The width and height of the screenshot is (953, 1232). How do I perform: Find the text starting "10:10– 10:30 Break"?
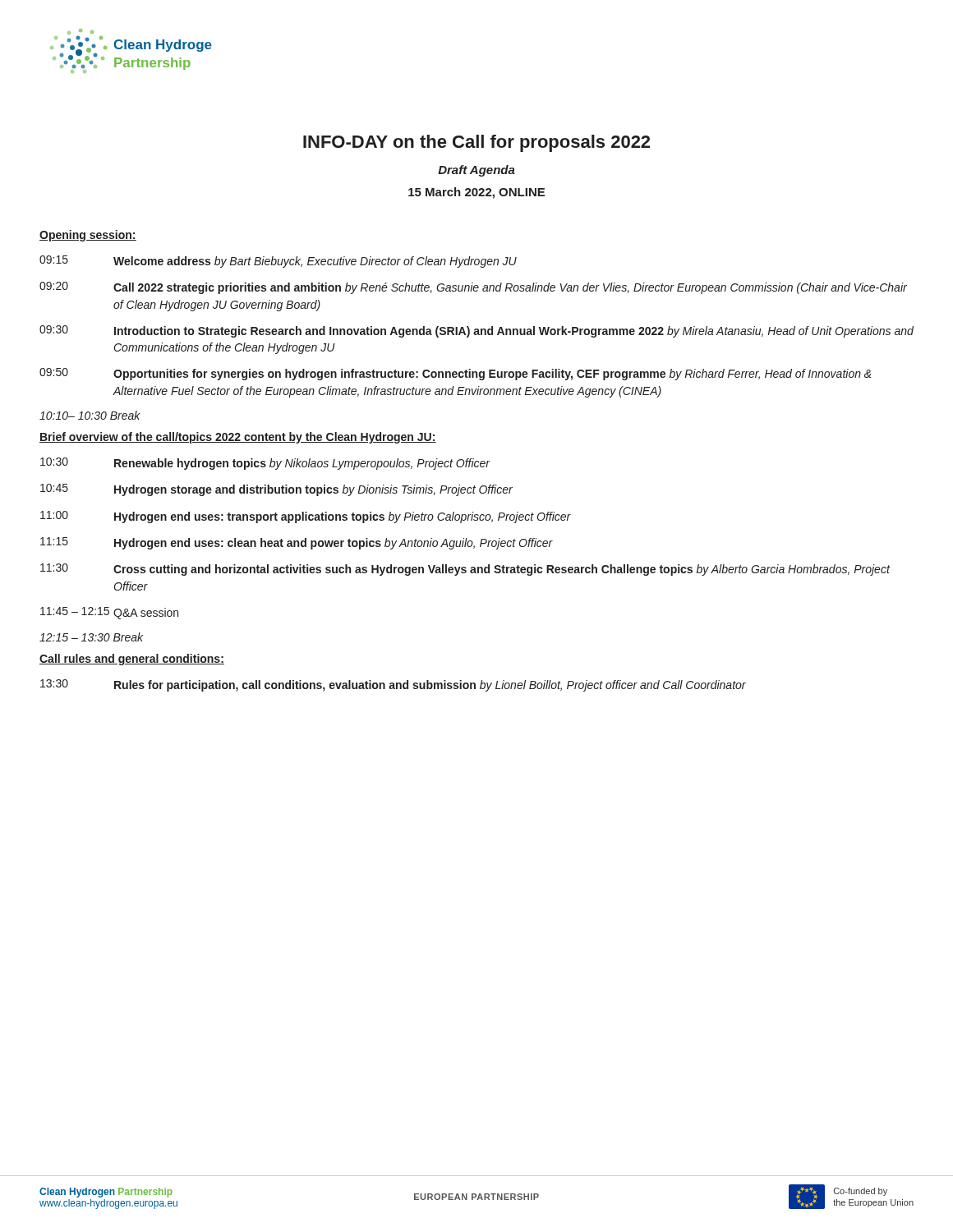pyautogui.click(x=90, y=416)
